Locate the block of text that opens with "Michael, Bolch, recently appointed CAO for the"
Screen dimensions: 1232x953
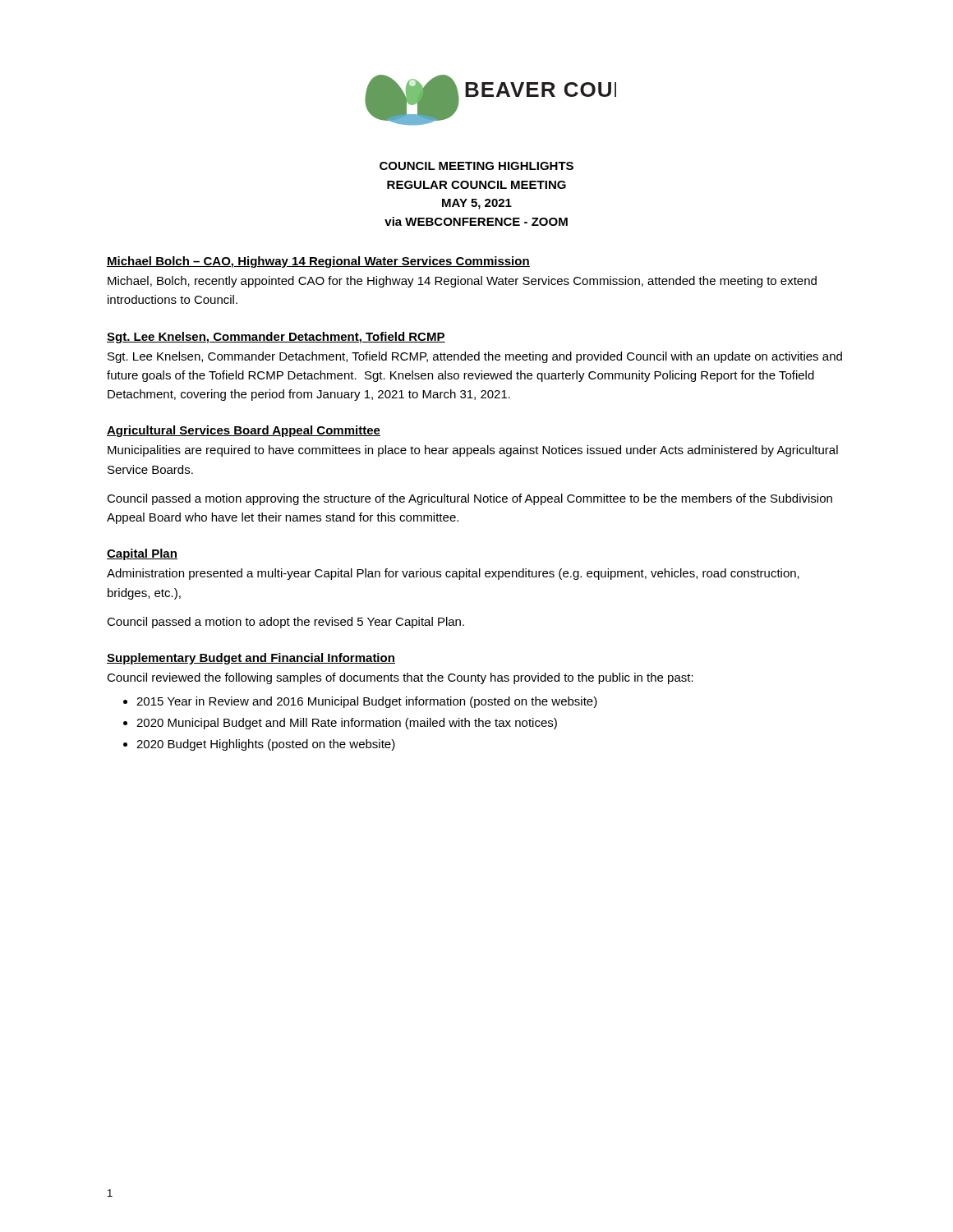point(462,290)
